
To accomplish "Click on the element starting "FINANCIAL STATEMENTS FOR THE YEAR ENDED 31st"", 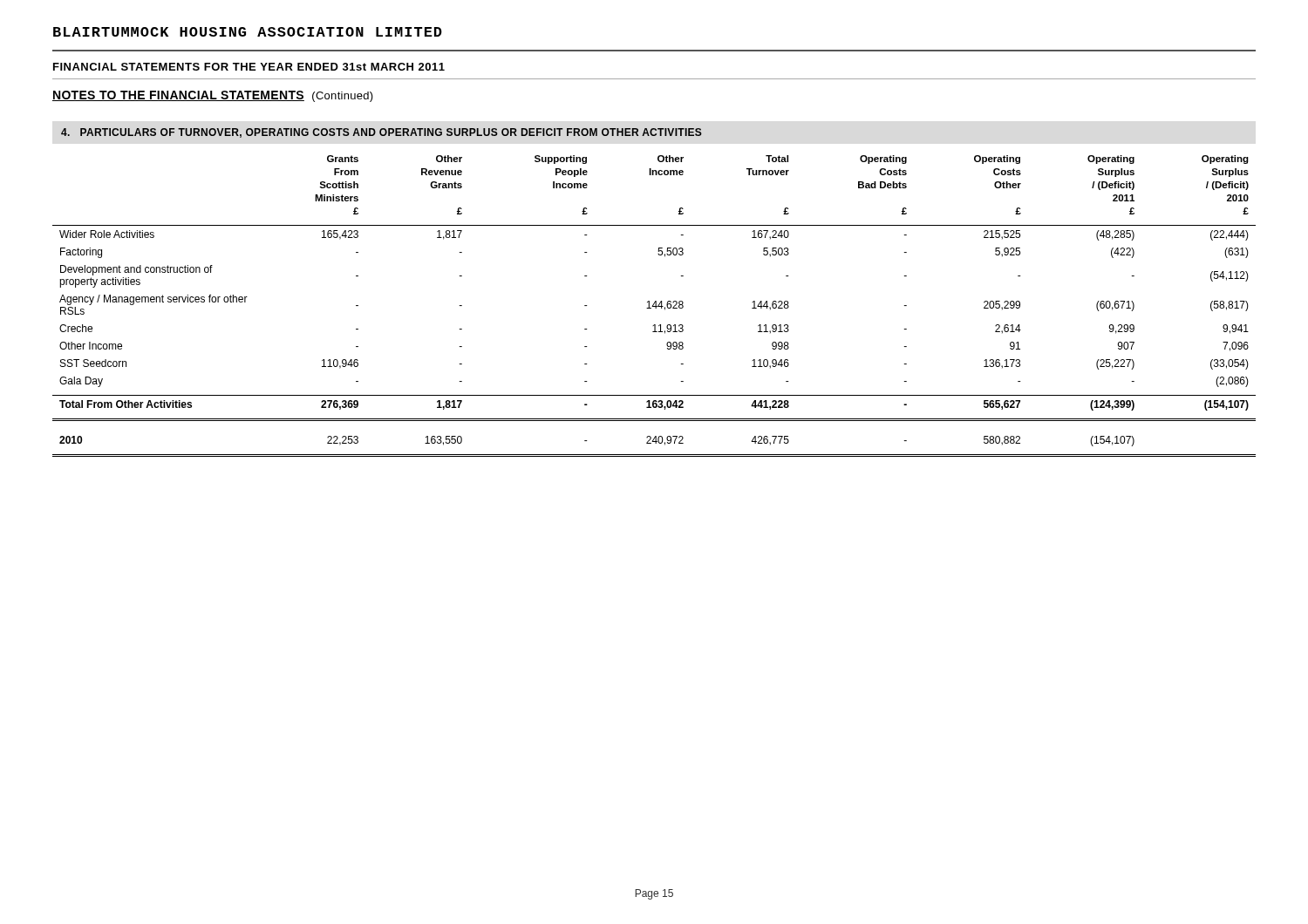I will pyautogui.click(x=249, y=67).
